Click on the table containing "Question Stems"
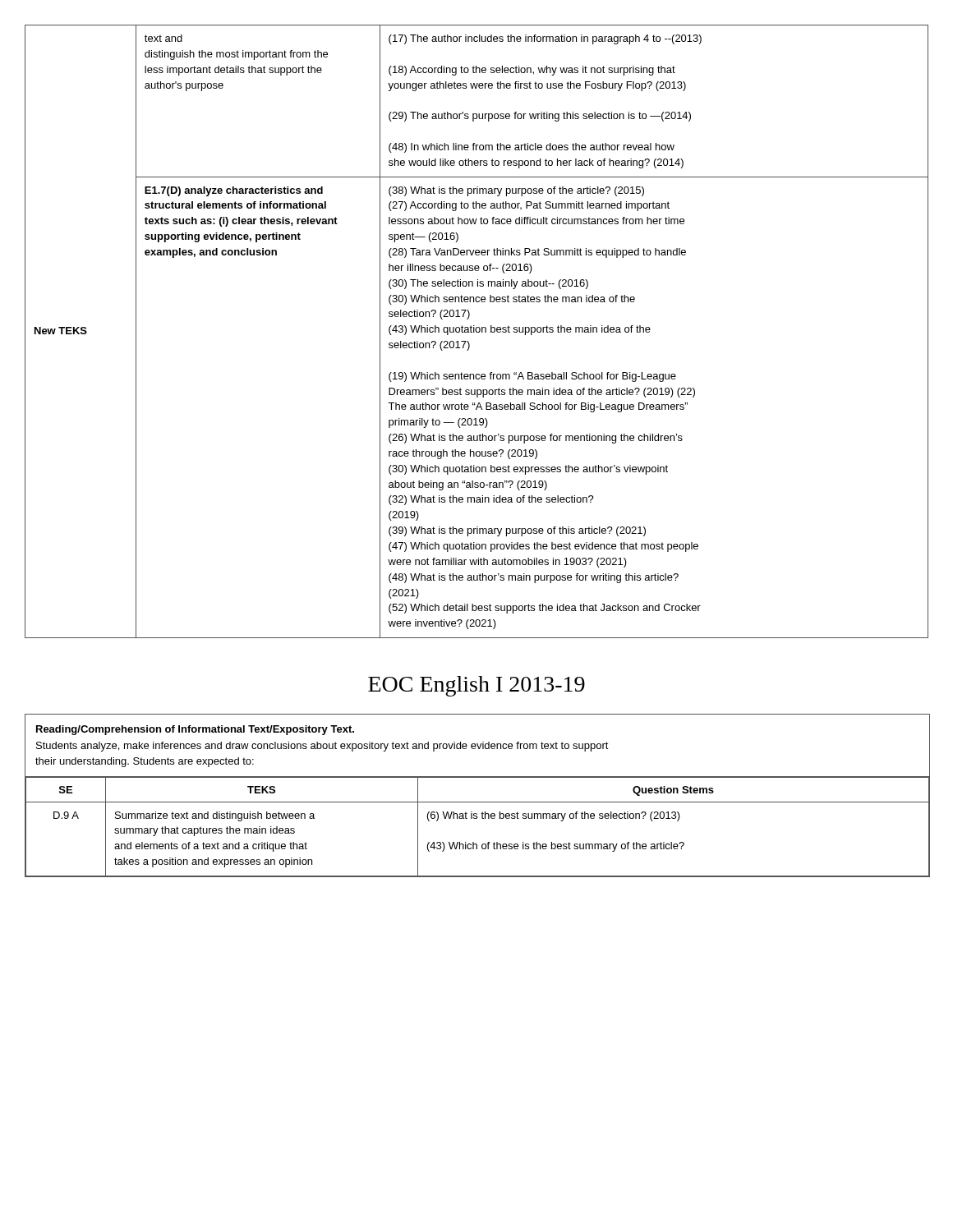The height and width of the screenshot is (1232, 953). pyautogui.click(x=477, y=826)
